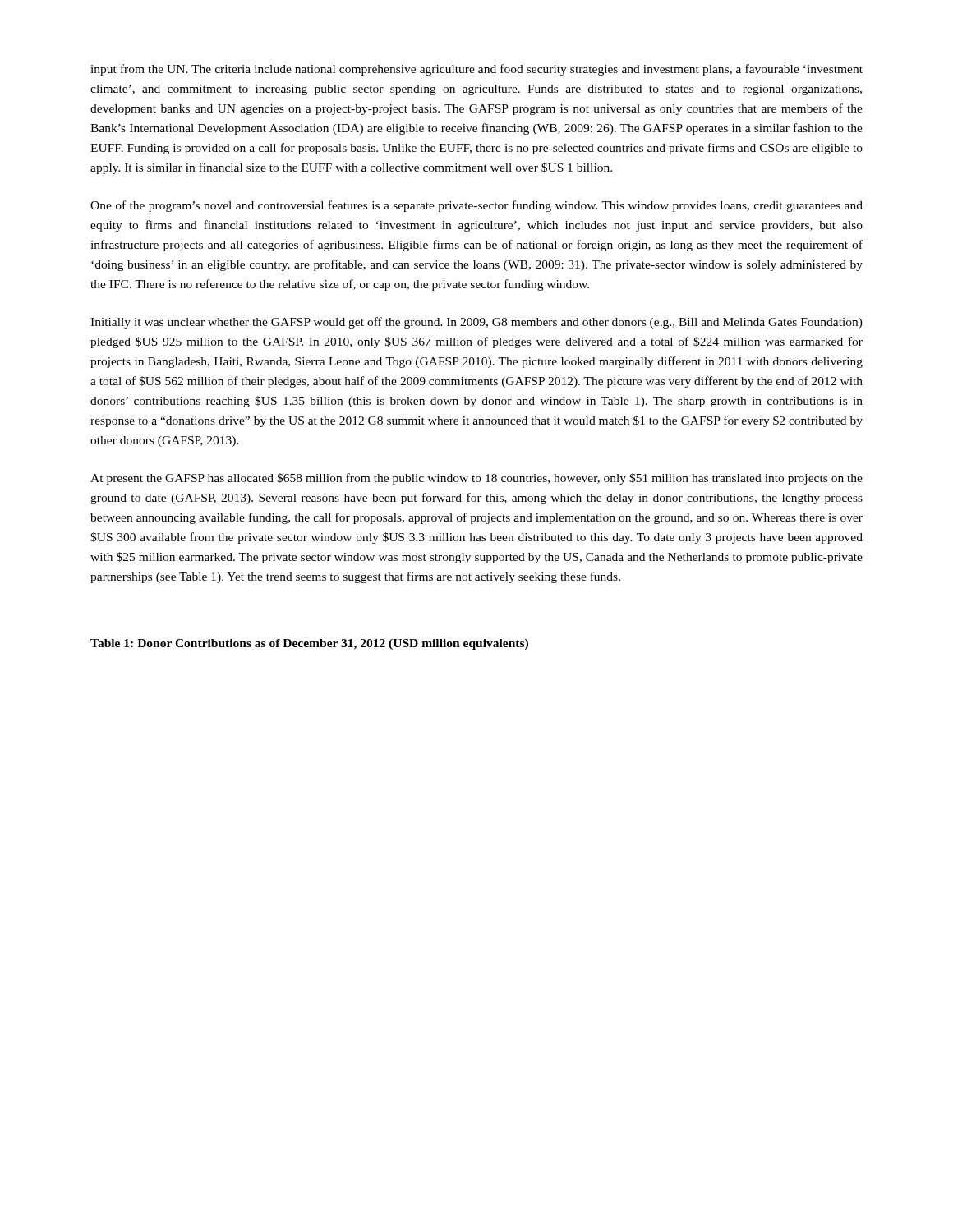Locate the block starting "One of the program’s novel and"

tap(476, 244)
